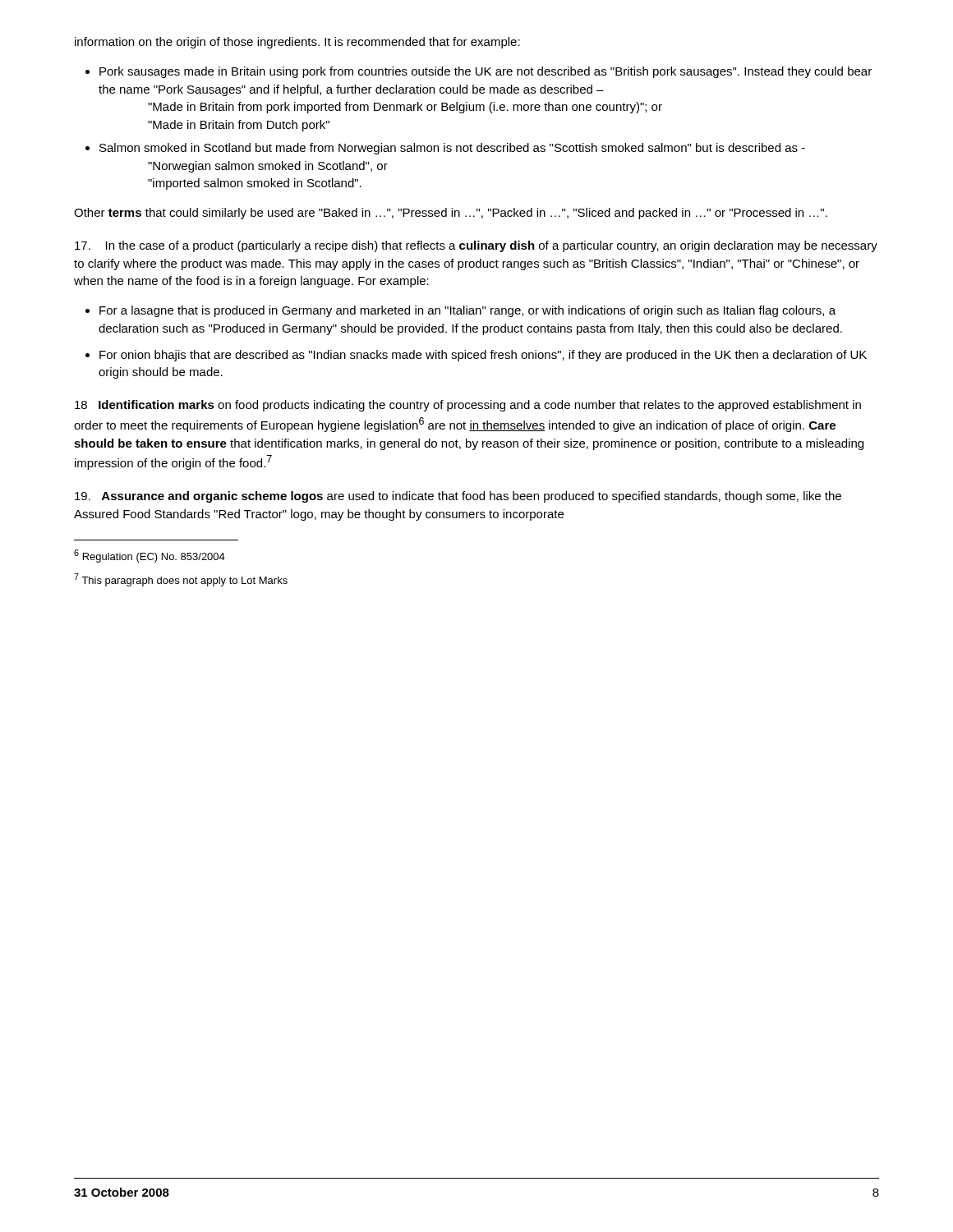Point to the block beginning "Assurance and organic scheme logos"
The width and height of the screenshot is (953, 1232).
458,505
